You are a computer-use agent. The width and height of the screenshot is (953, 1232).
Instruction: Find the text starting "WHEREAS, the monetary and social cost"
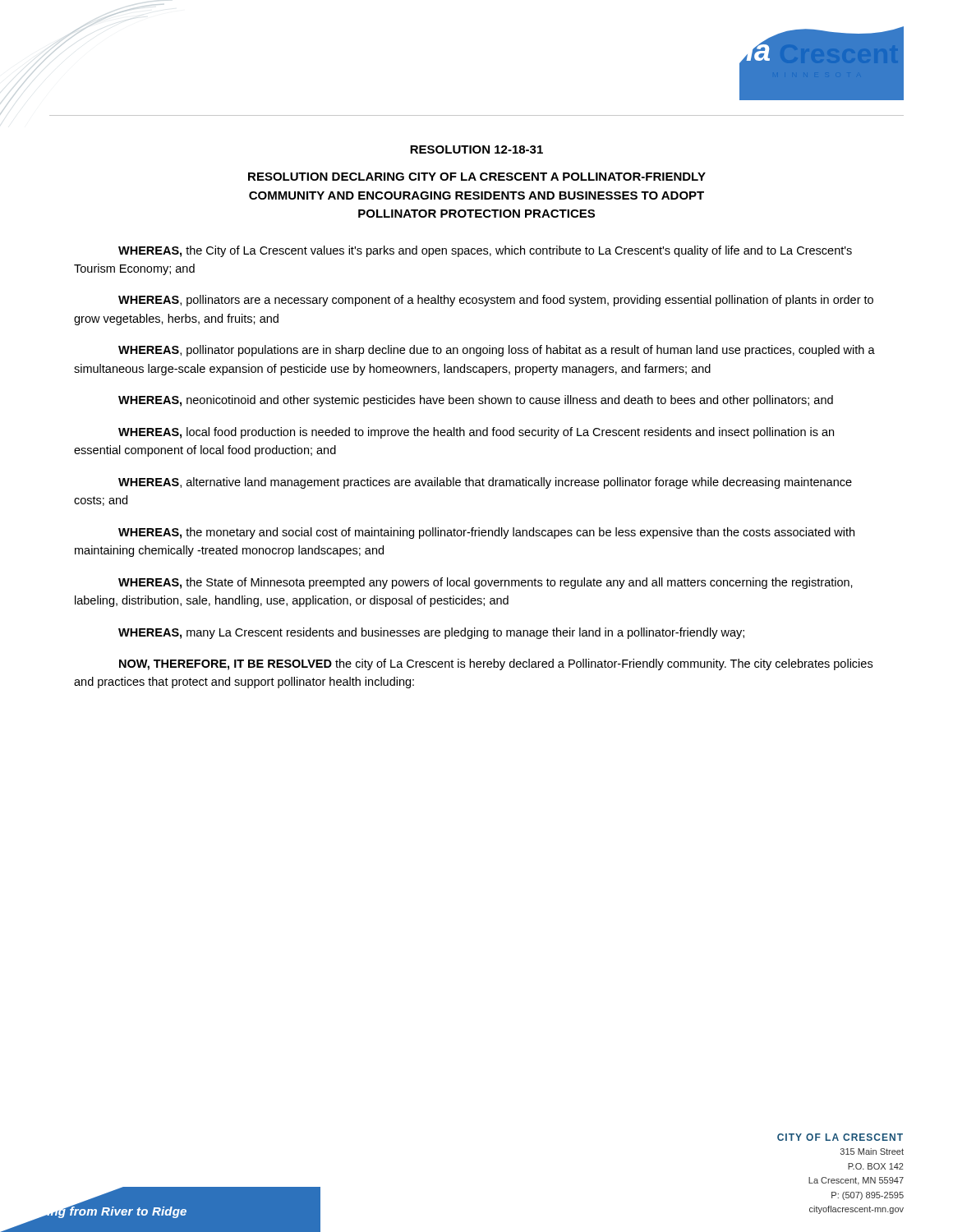[x=465, y=541]
